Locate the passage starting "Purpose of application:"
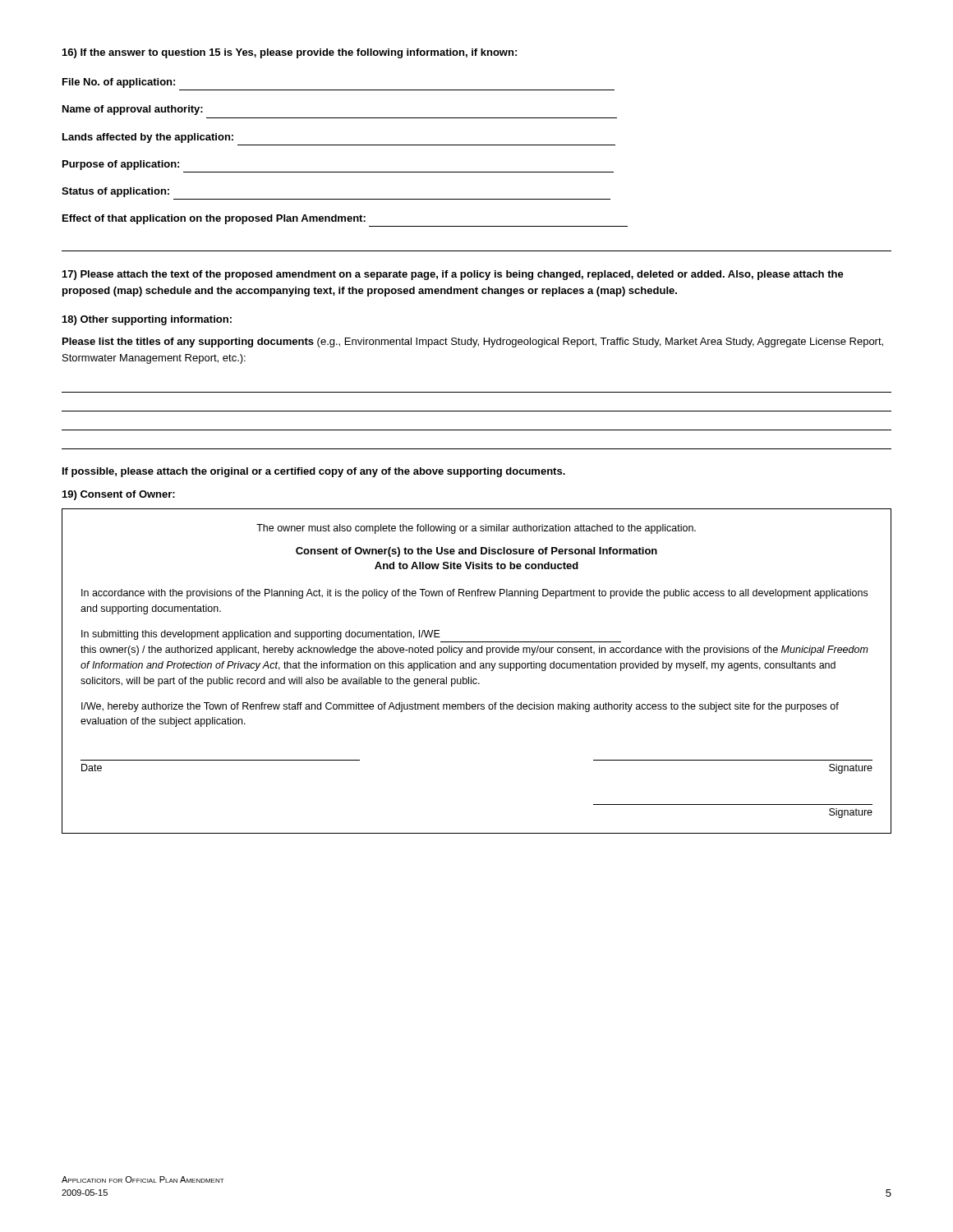The image size is (953, 1232). pyautogui.click(x=338, y=165)
